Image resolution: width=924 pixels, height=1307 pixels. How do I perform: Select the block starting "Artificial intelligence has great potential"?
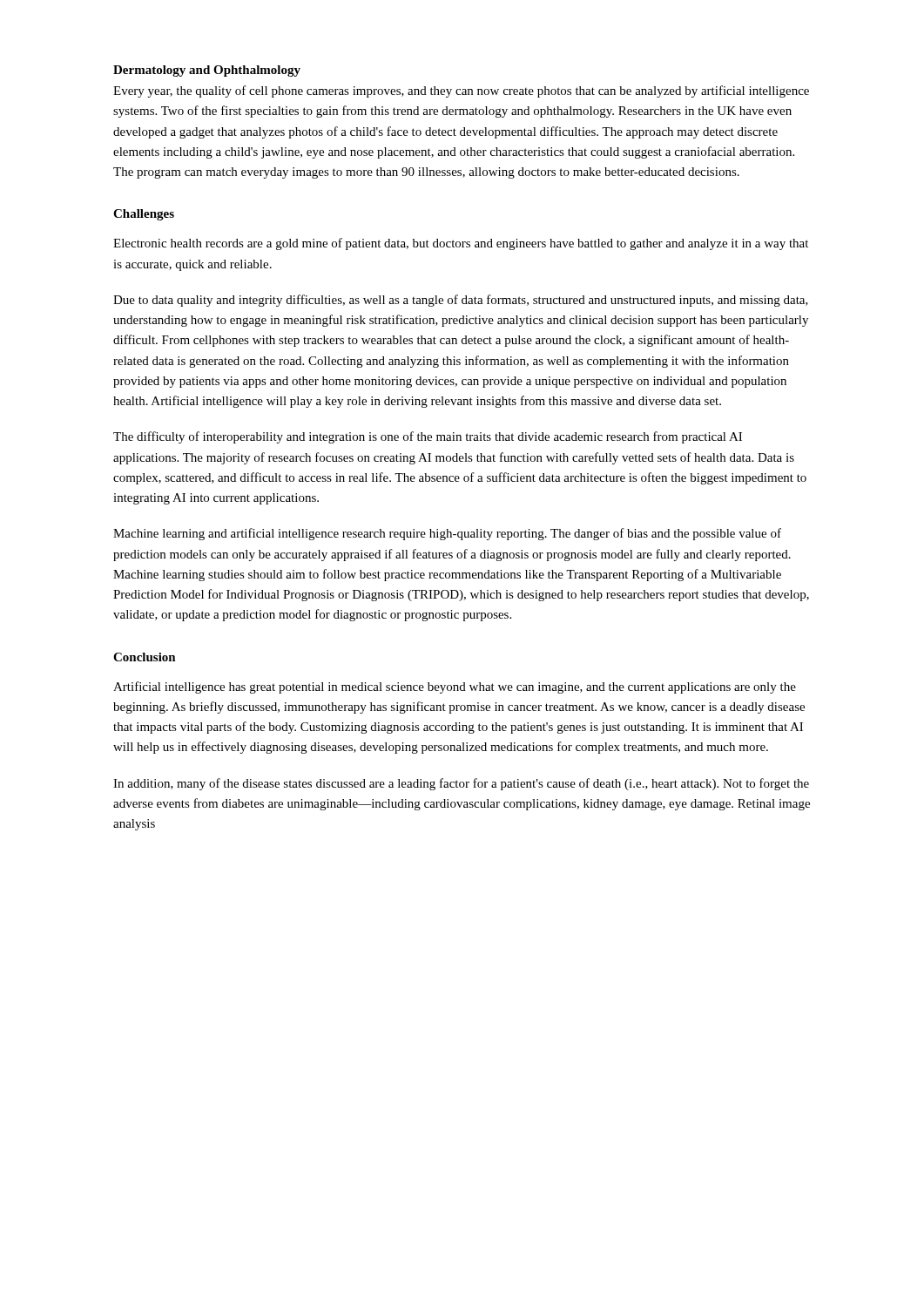click(459, 717)
